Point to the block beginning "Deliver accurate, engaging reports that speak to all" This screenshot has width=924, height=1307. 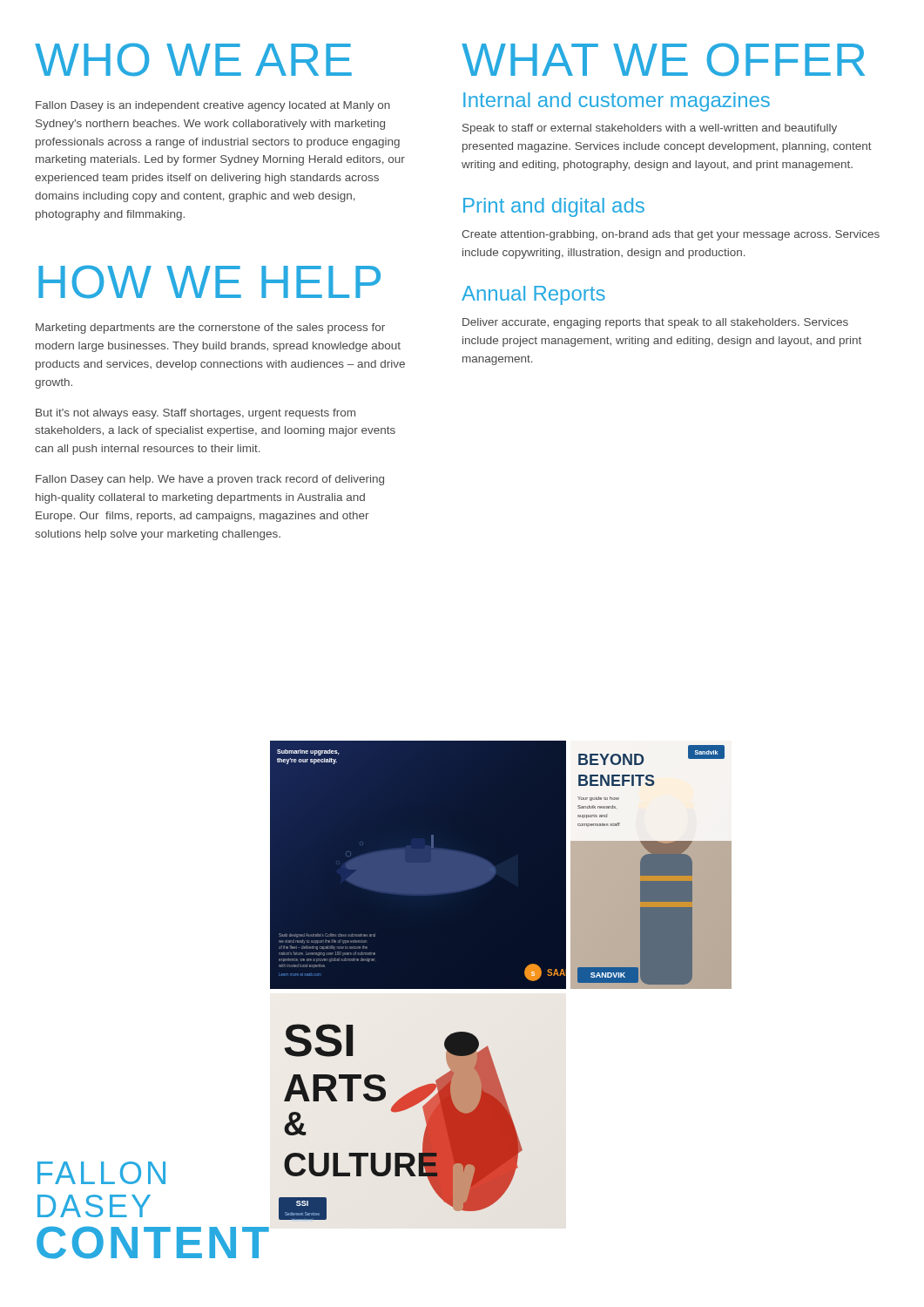point(662,340)
